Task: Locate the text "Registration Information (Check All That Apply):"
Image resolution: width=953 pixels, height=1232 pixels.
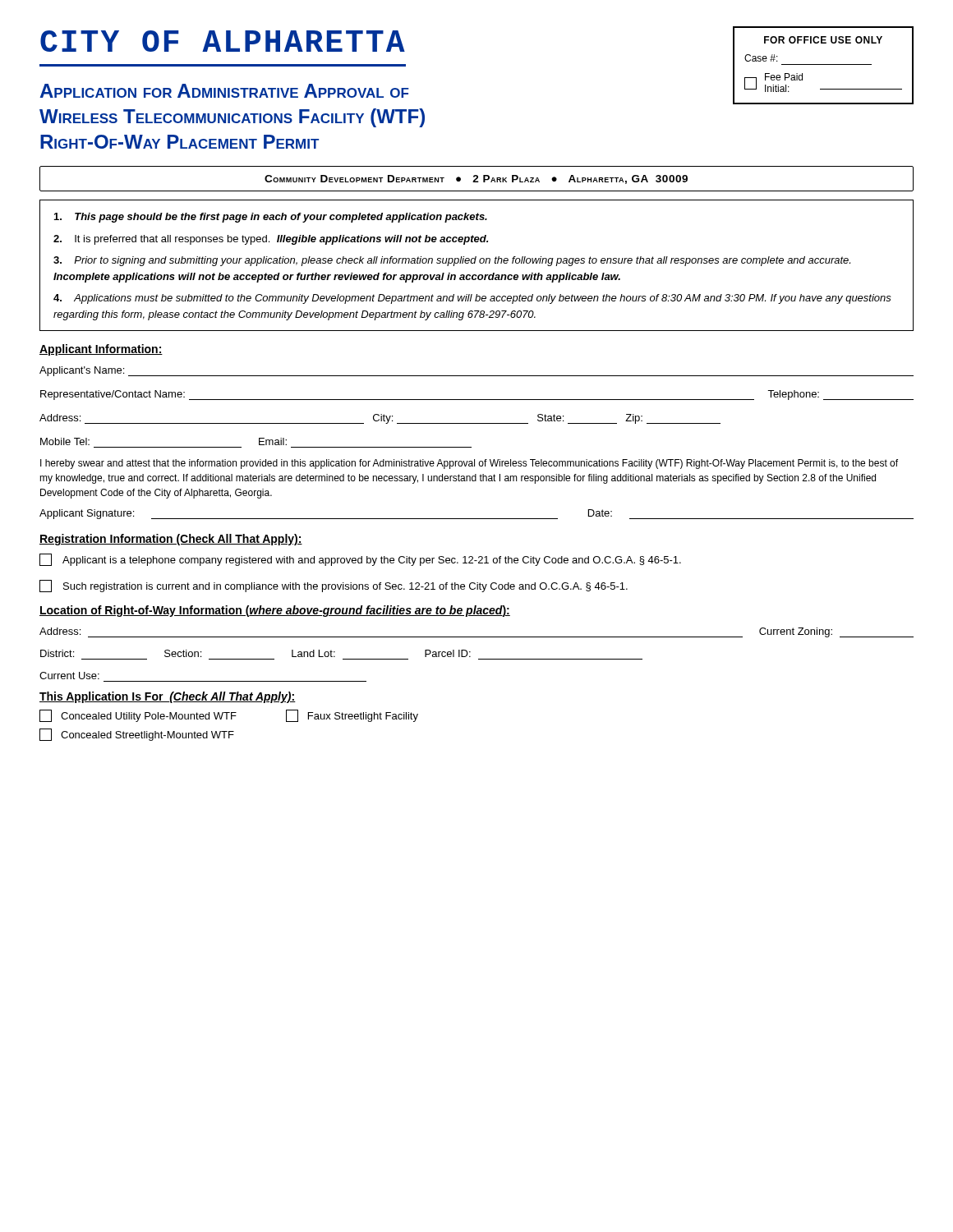Action: pyautogui.click(x=171, y=539)
